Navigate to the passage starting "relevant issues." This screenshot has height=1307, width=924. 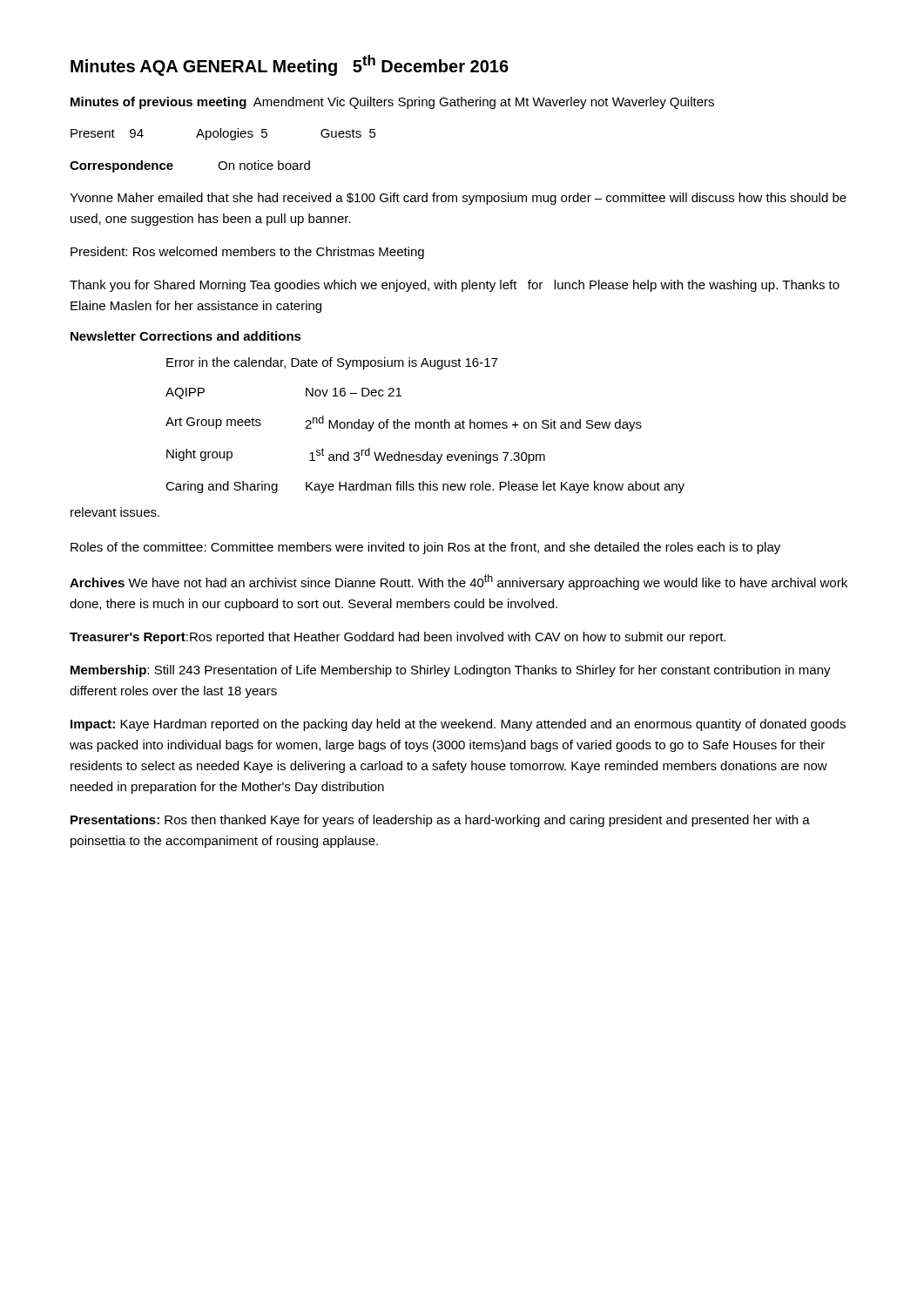pyautogui.click(x=115, y=512)
